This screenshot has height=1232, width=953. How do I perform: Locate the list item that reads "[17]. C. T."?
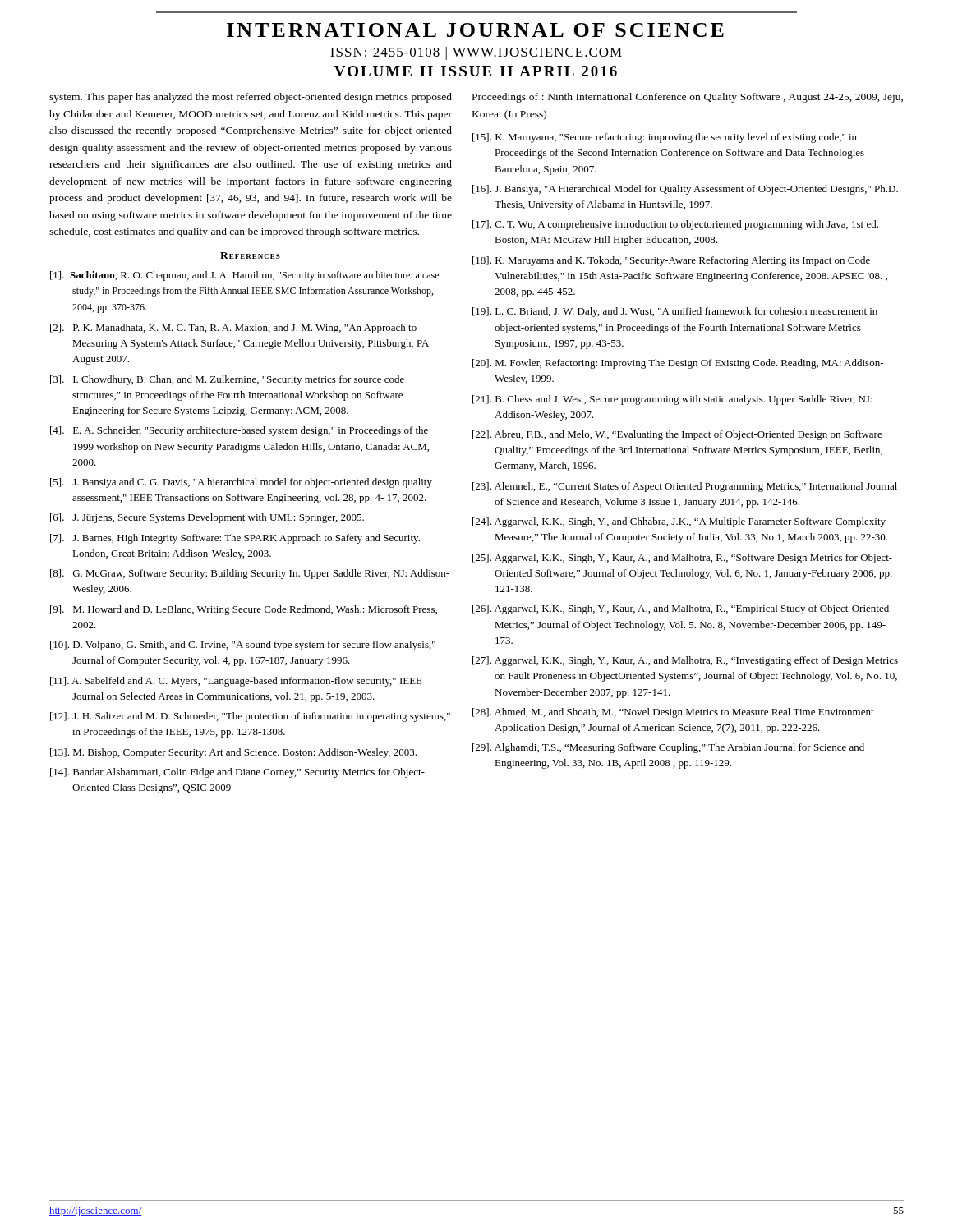coord(675,232)
